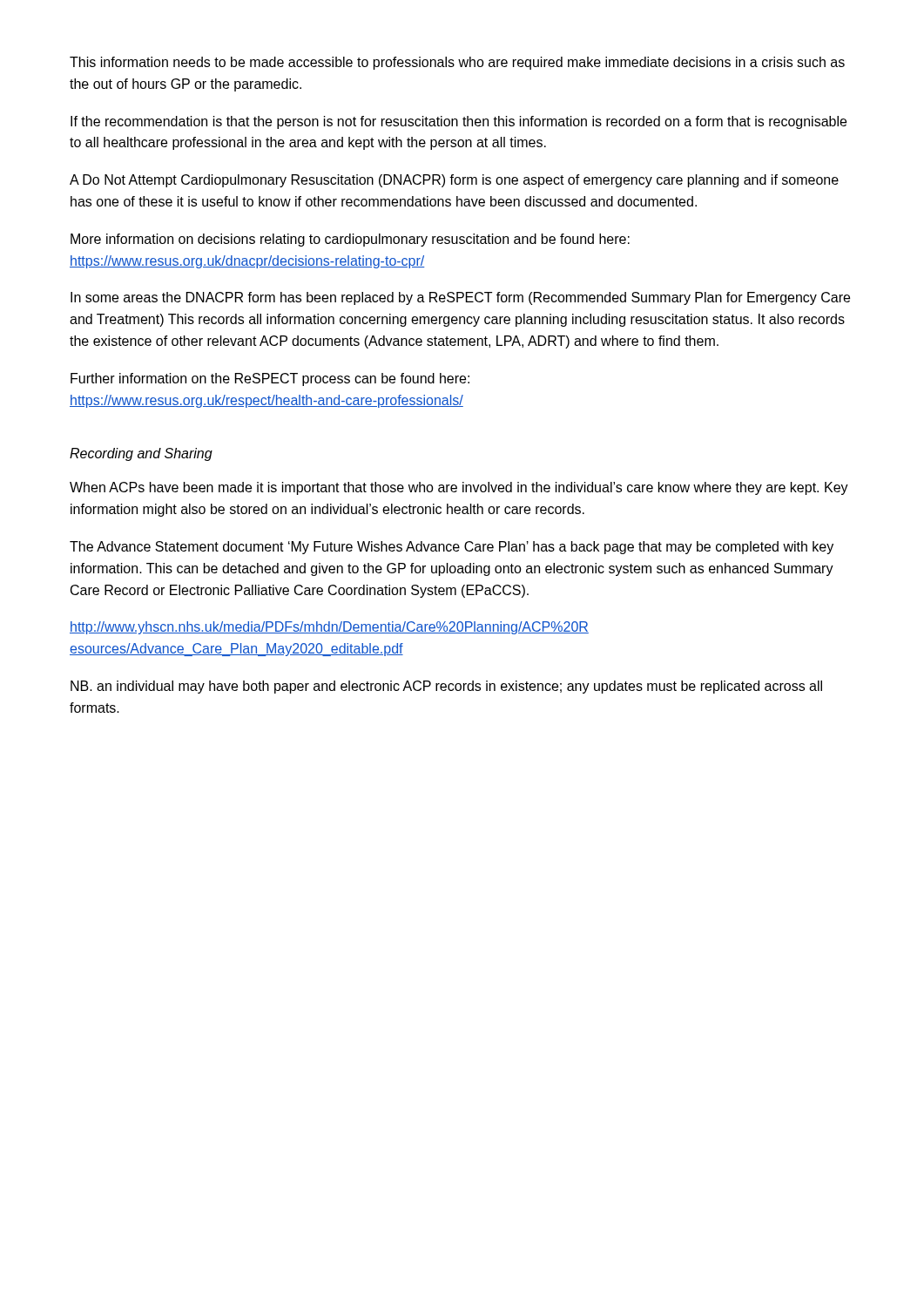The height and width of the screenshot is (1307, 924).
Task: Find the block on this page that starts "When ACPs have been made it is"
Action: (x=459, y=499)
